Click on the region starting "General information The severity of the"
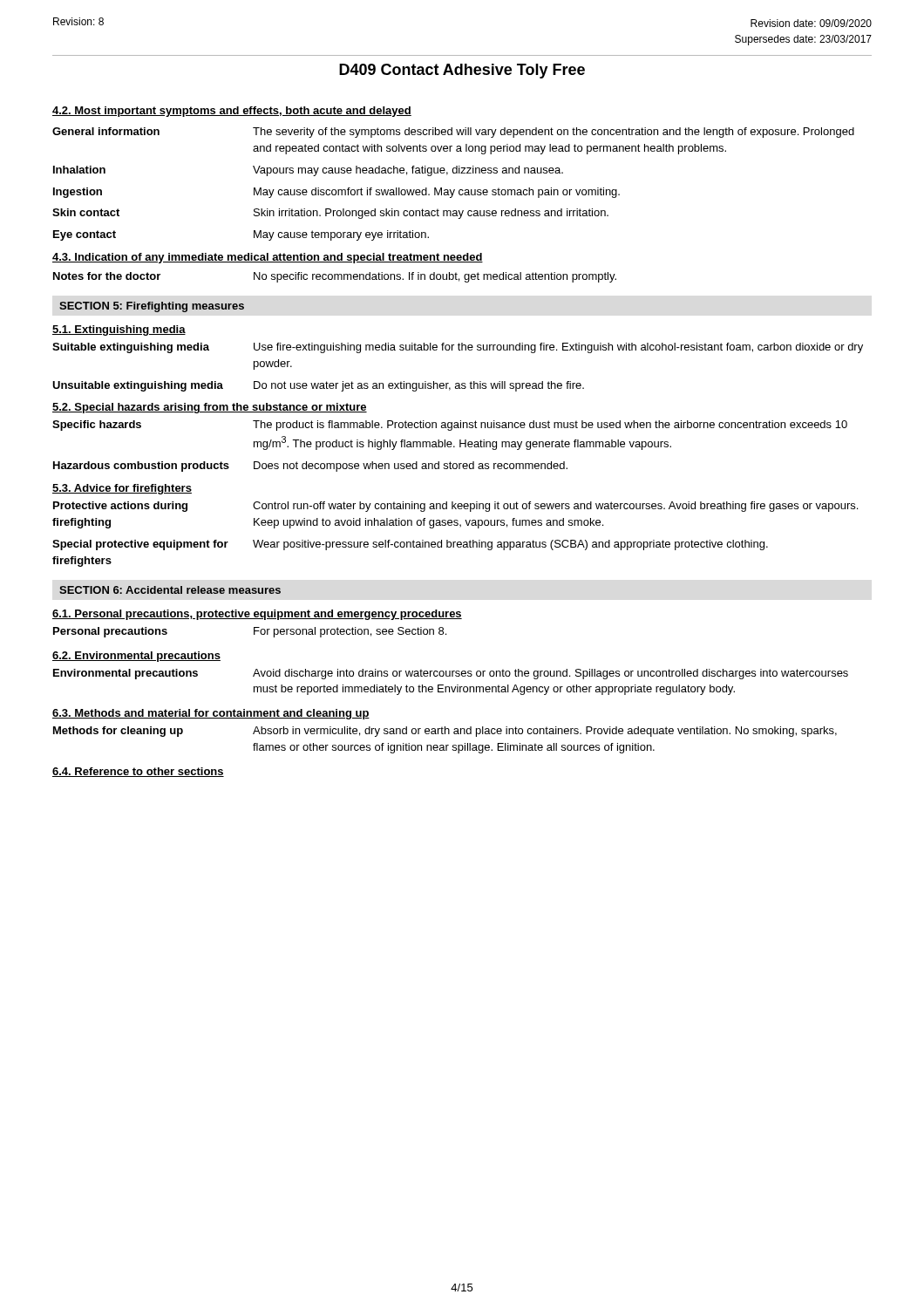This screenshot has height=1308, width=924. click(x=462, y=140)
